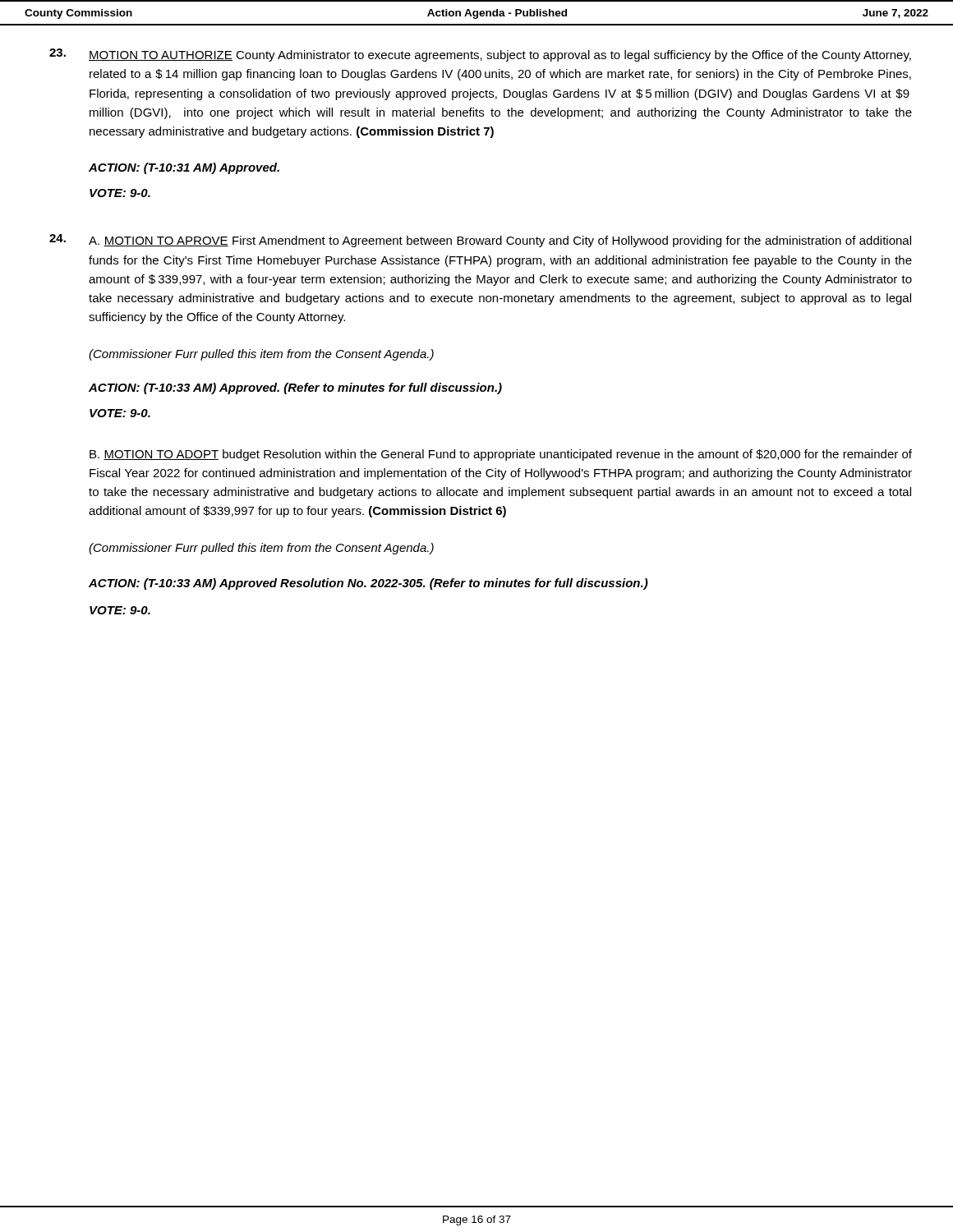Navigate to the text starting "B. MOTION TO ADOPT budget Resolution within the"
This screenshot has height=1232, width=953.
click(500, 482)
